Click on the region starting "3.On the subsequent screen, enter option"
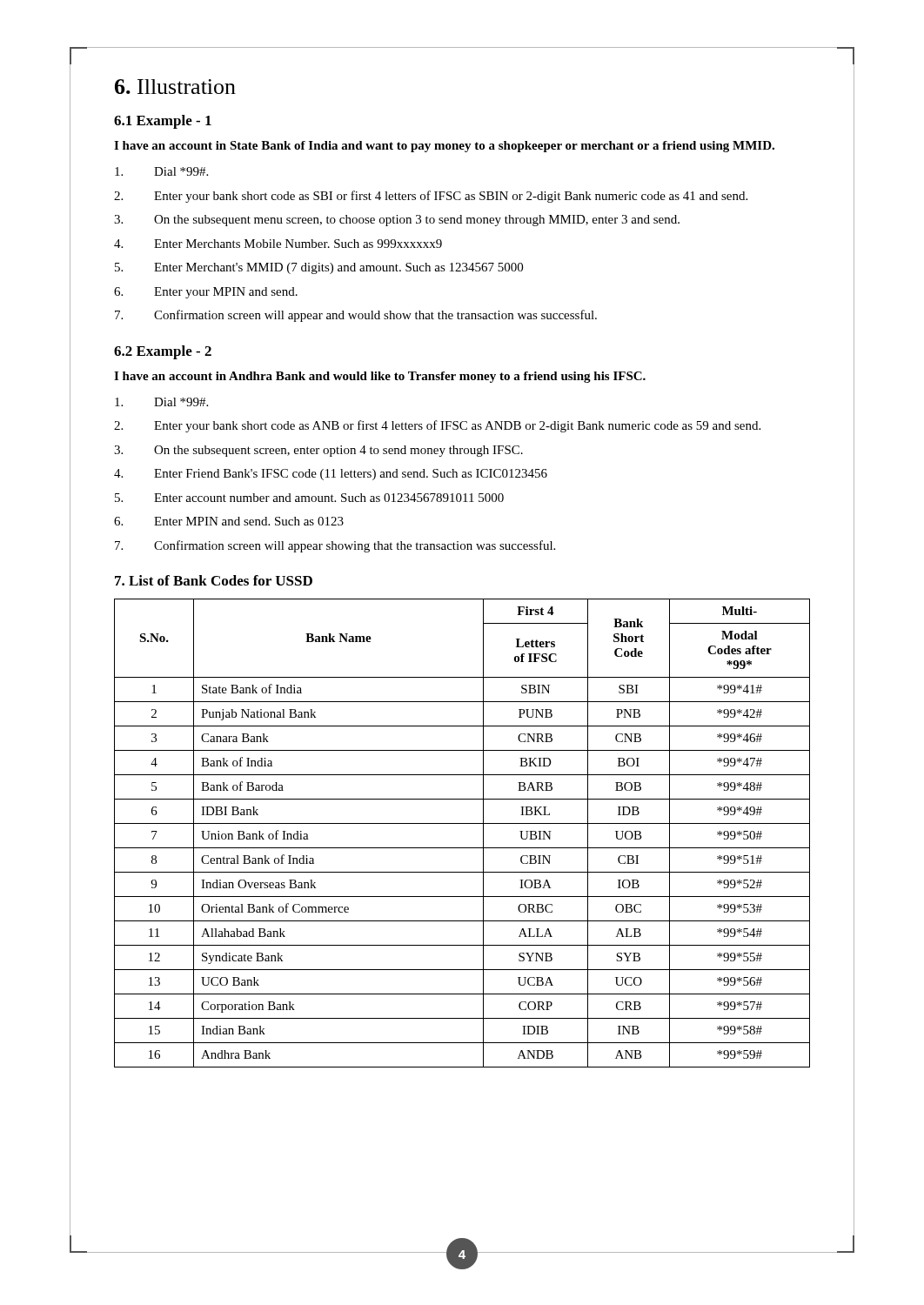Image resolution: width=924 pixels, height=1305 pixels. click(x=462, y=450)
